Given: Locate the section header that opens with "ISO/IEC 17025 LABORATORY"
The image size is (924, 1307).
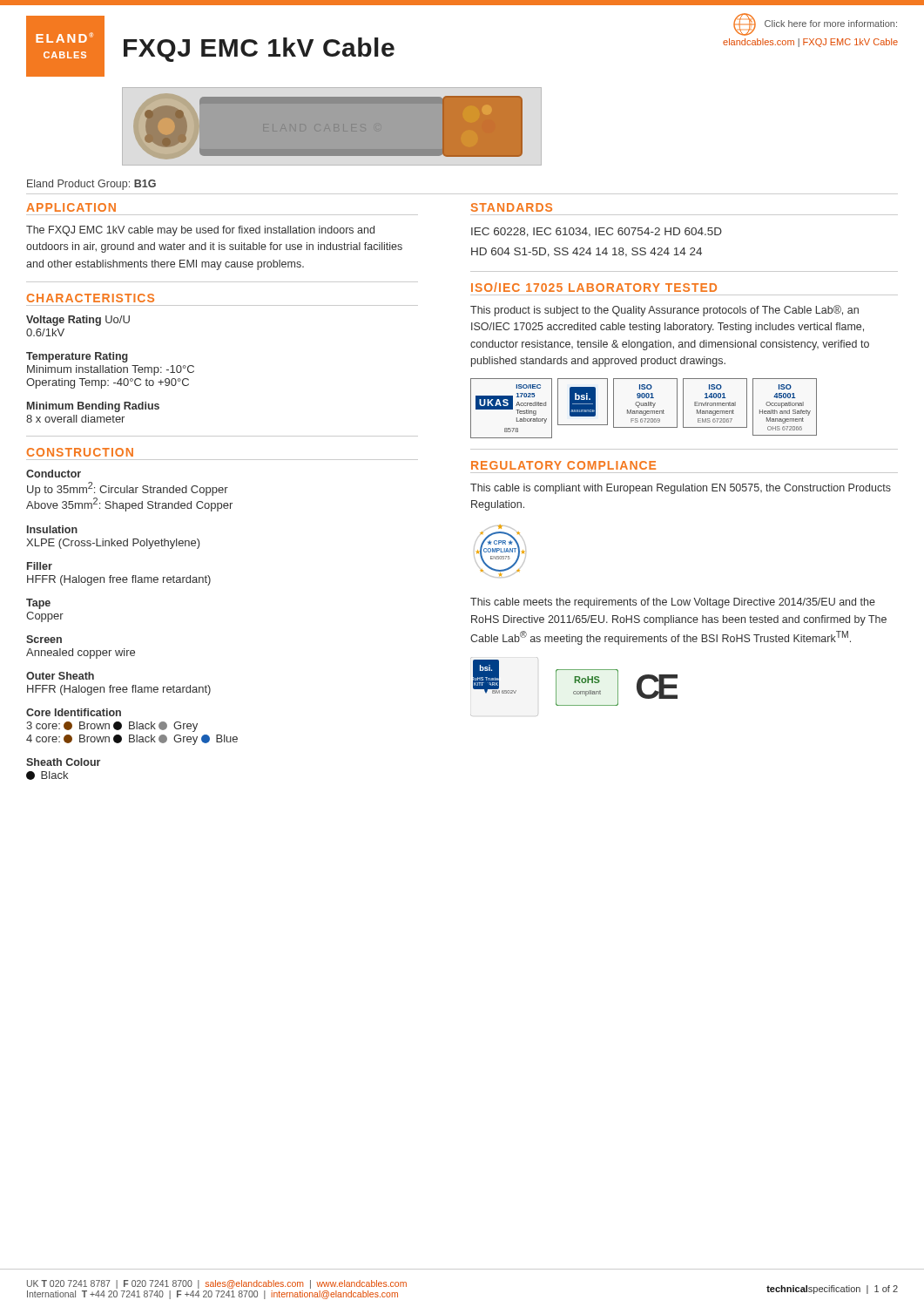Looking at the screenshot, I should click(x=684, y=288).
